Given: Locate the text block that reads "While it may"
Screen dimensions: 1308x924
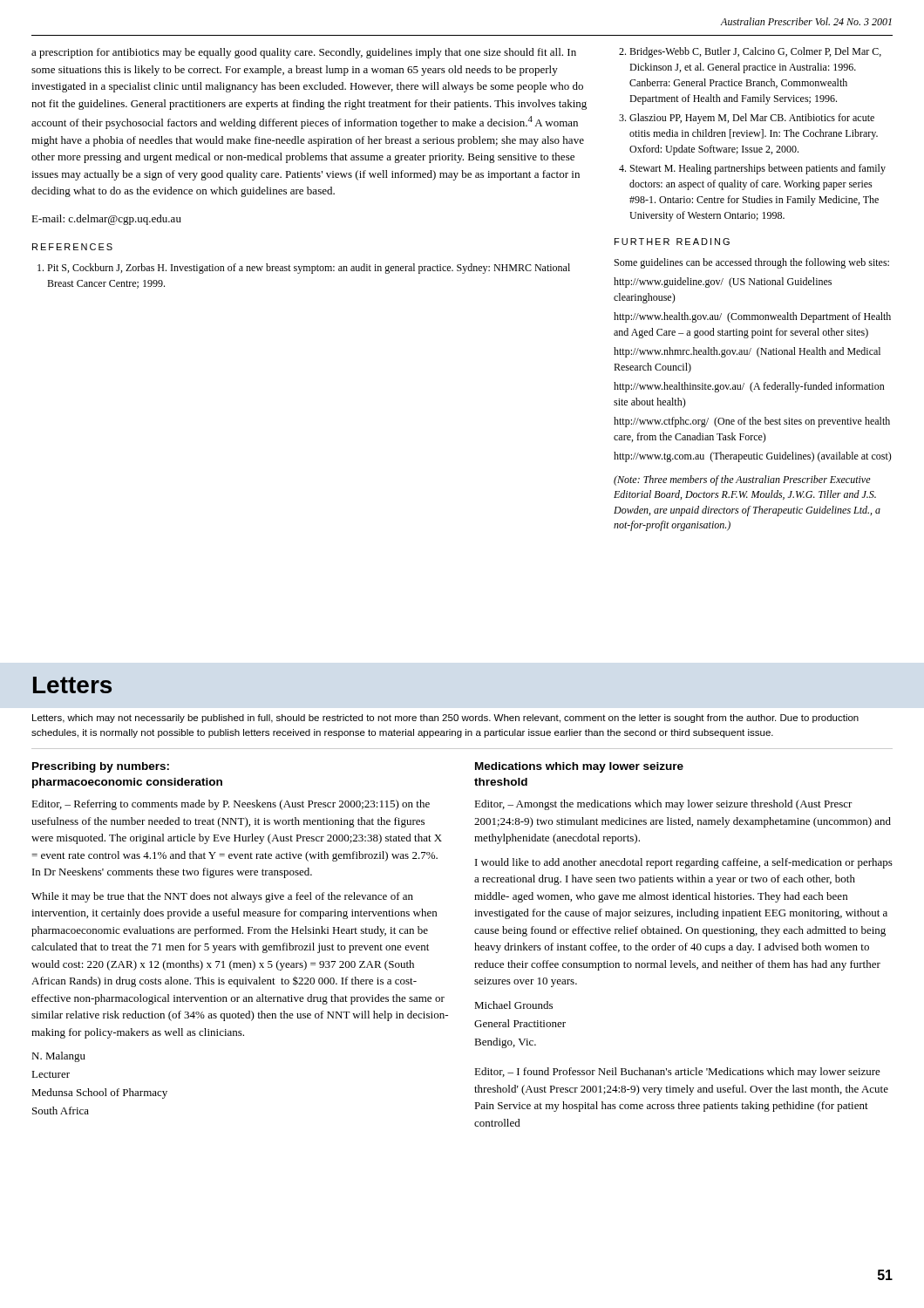Looking at the screenshot, I should click(x=240, y=964).
